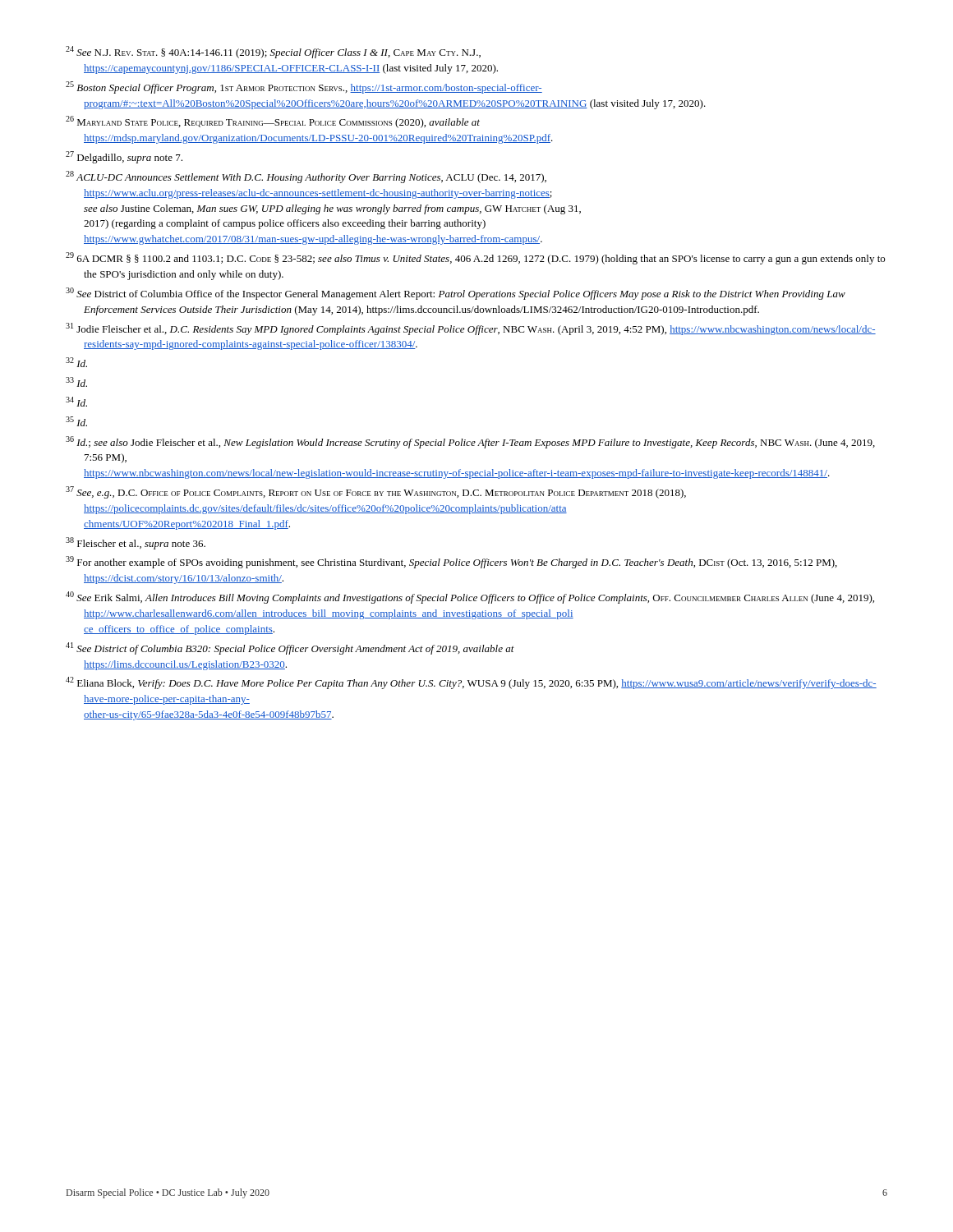Find the footnote that says "42 Eliana Block, Verify: Does D.C. Have More"
The height and width of the screenshot is (1232, 953).
click(471, 683)
